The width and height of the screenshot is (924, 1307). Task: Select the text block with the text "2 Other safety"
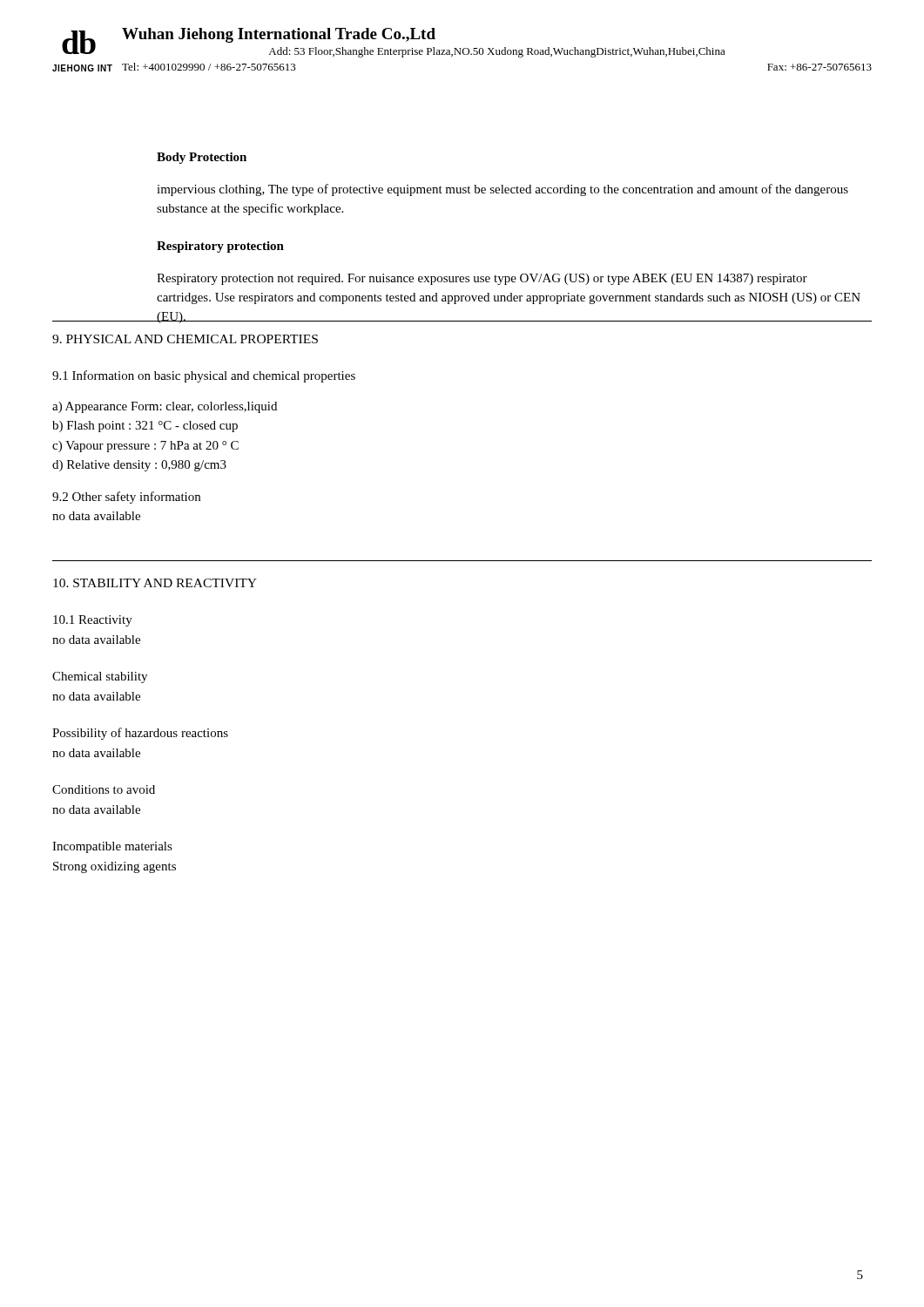tap(126, 498)
